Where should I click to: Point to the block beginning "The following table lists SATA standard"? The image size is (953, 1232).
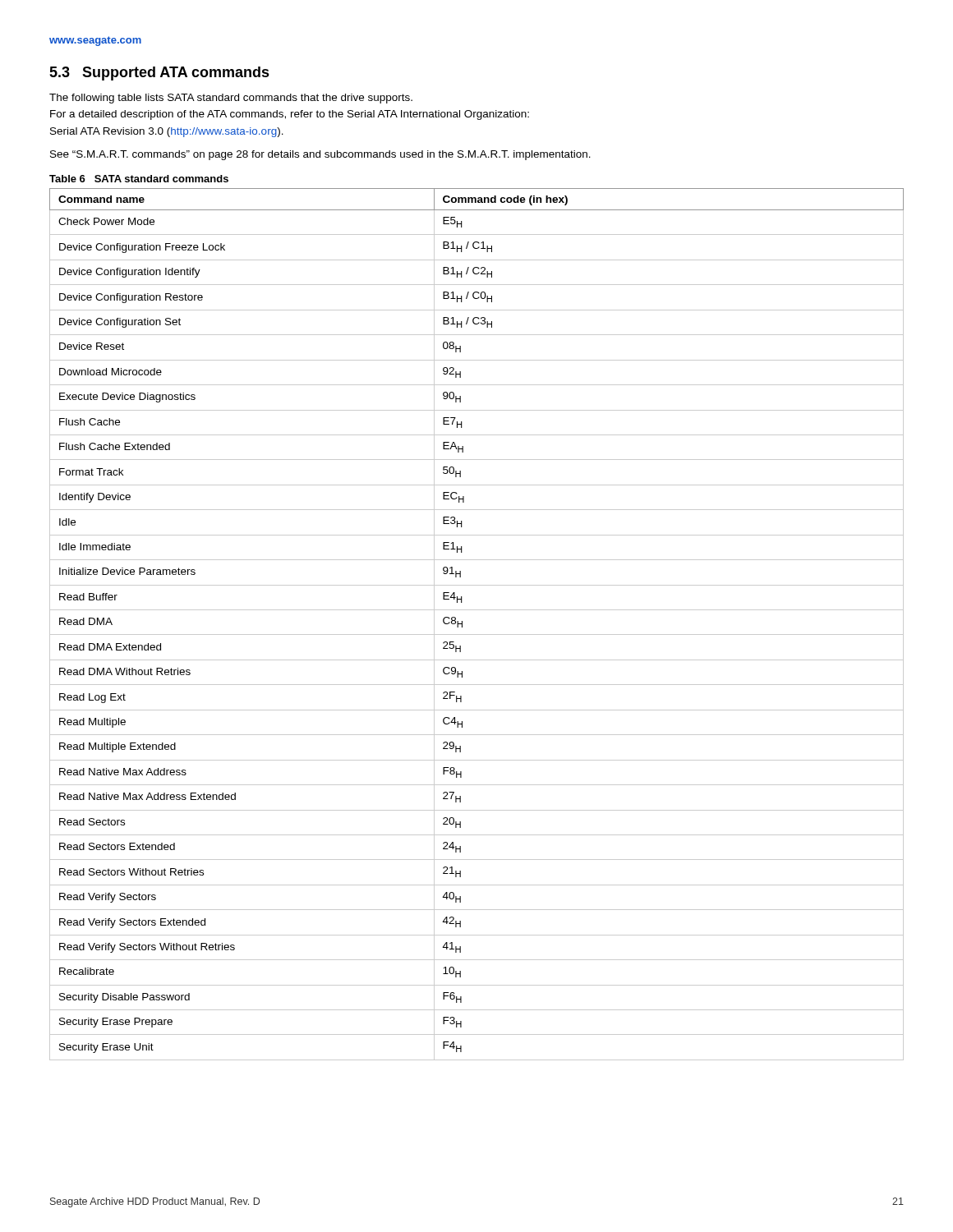coord(290,114)
